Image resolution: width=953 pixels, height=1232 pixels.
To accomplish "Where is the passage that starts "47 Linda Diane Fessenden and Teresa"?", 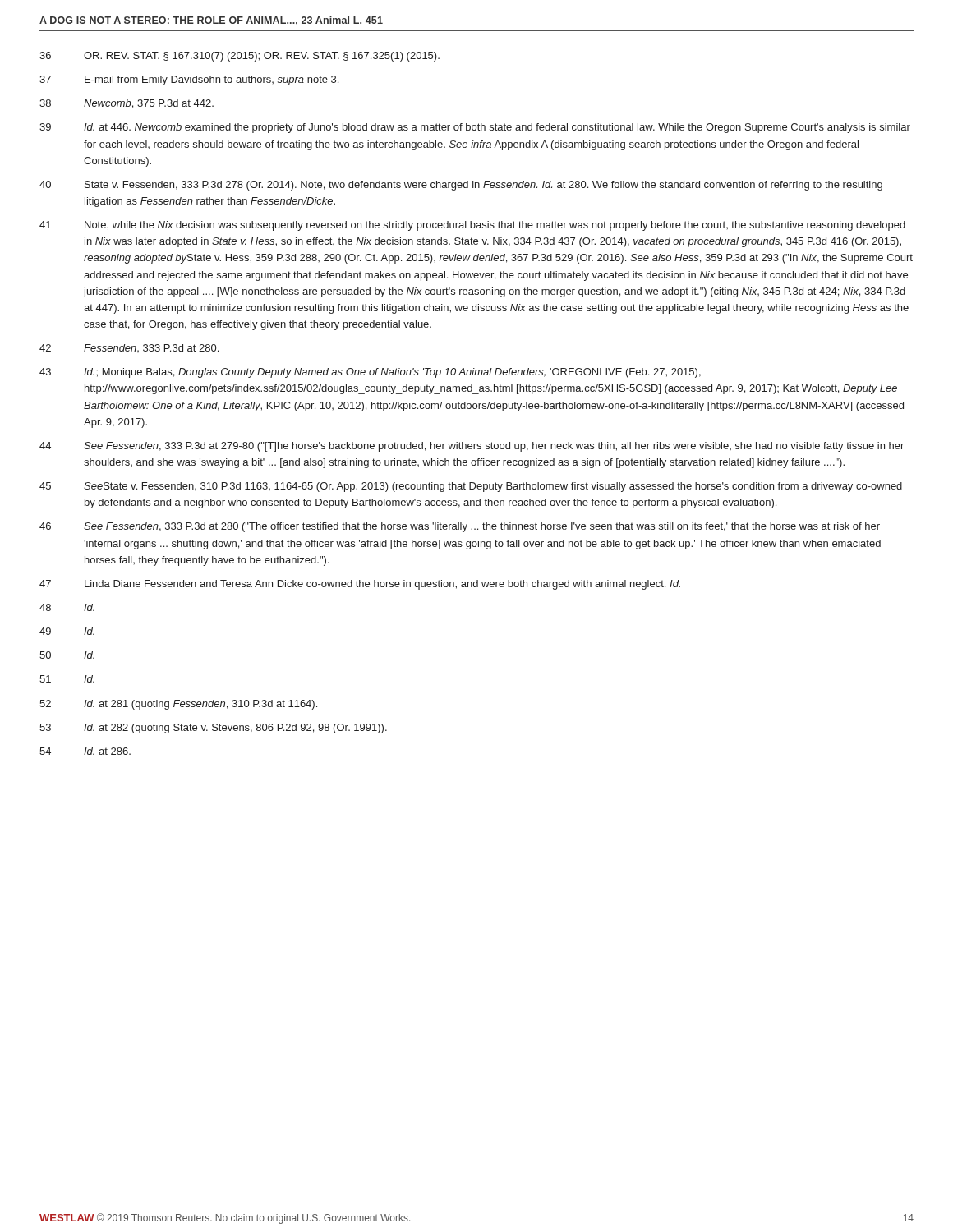I will [x=476, y=584].
